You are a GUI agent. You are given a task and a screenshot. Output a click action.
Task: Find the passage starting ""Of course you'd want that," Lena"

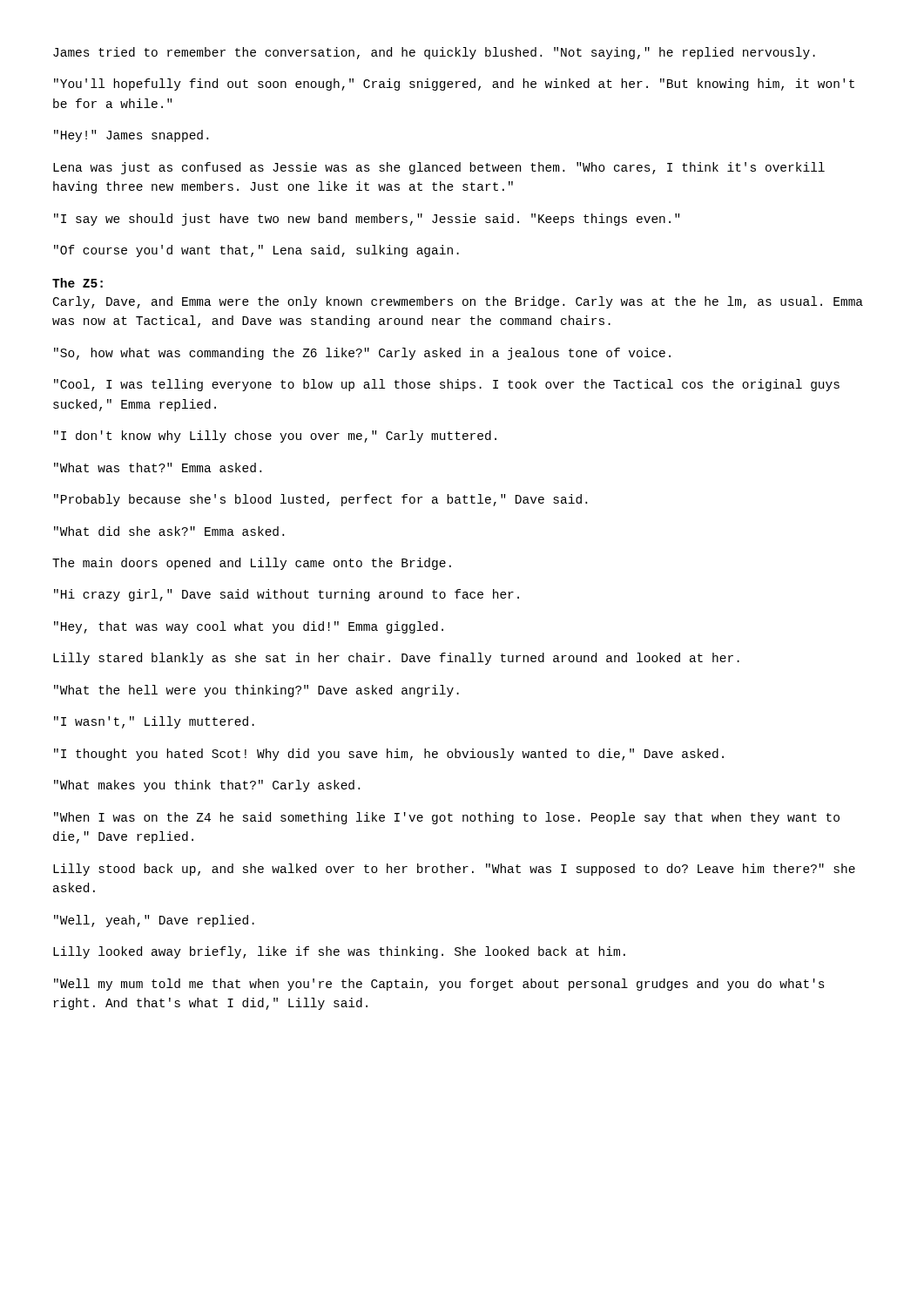pos(257,251)
